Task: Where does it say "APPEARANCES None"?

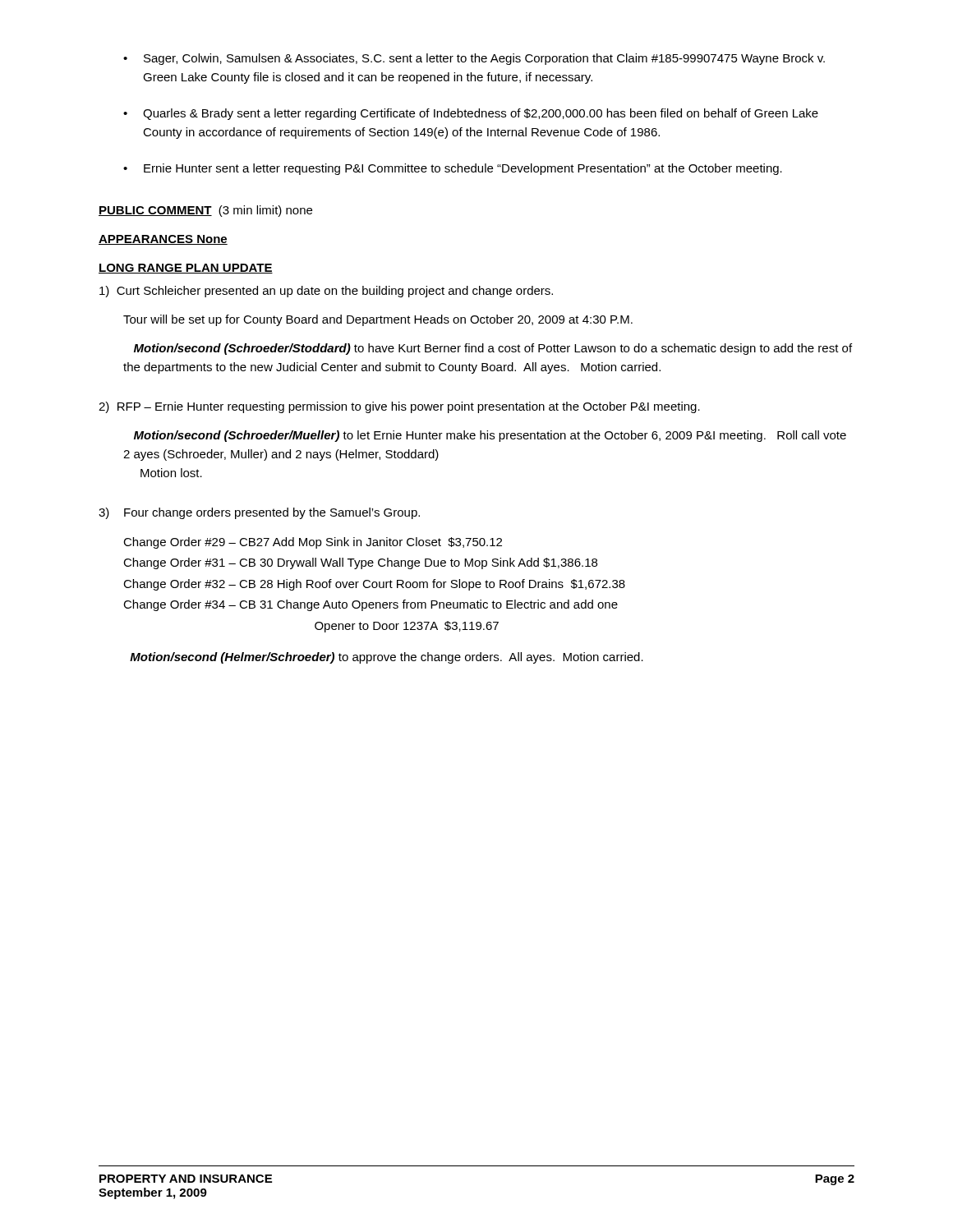Action: [163, 238]
